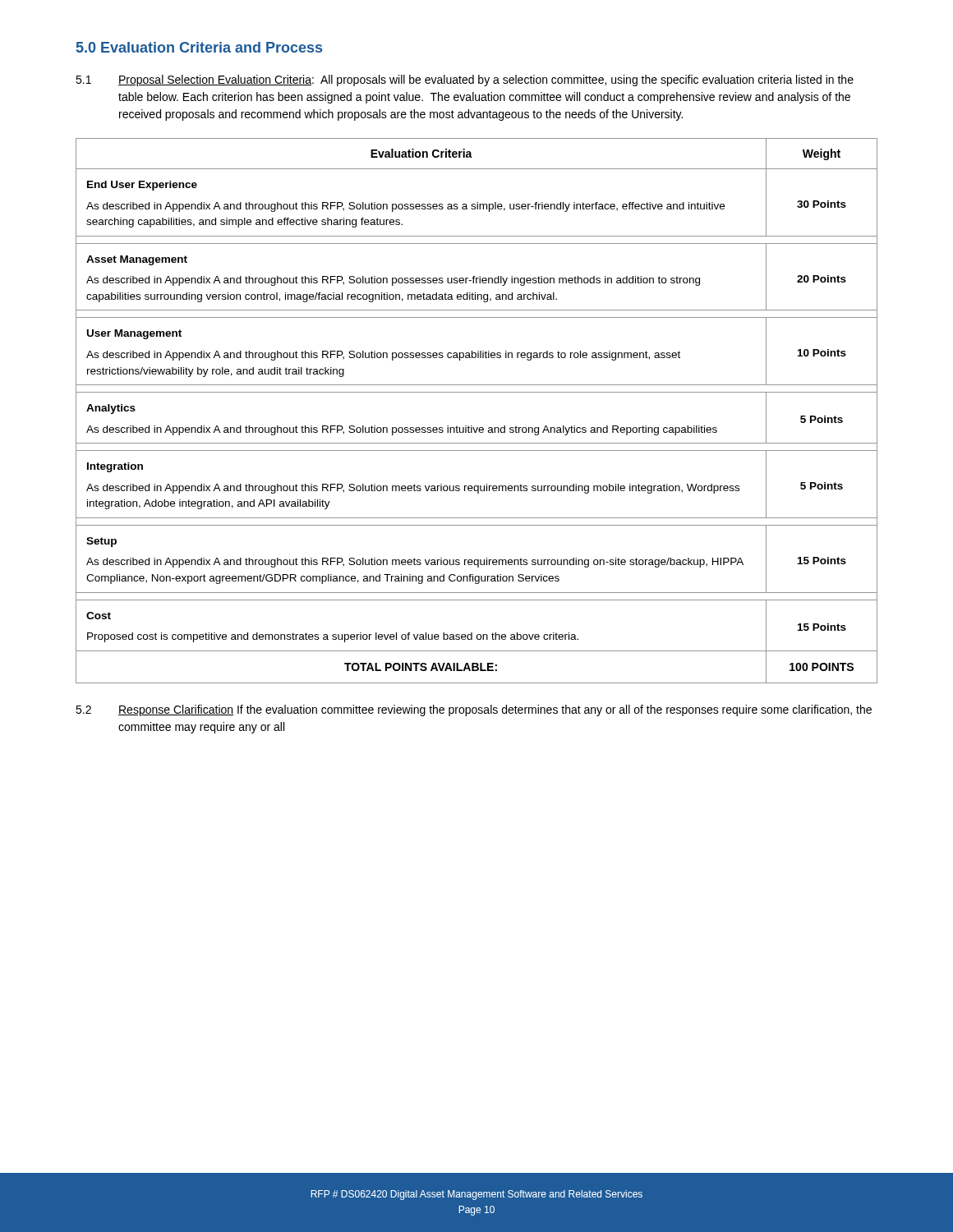Viewport: 953px width, 1232px height.
Task: Point to the block beginning "2 Response Clarification"
Action: point(476,719)
